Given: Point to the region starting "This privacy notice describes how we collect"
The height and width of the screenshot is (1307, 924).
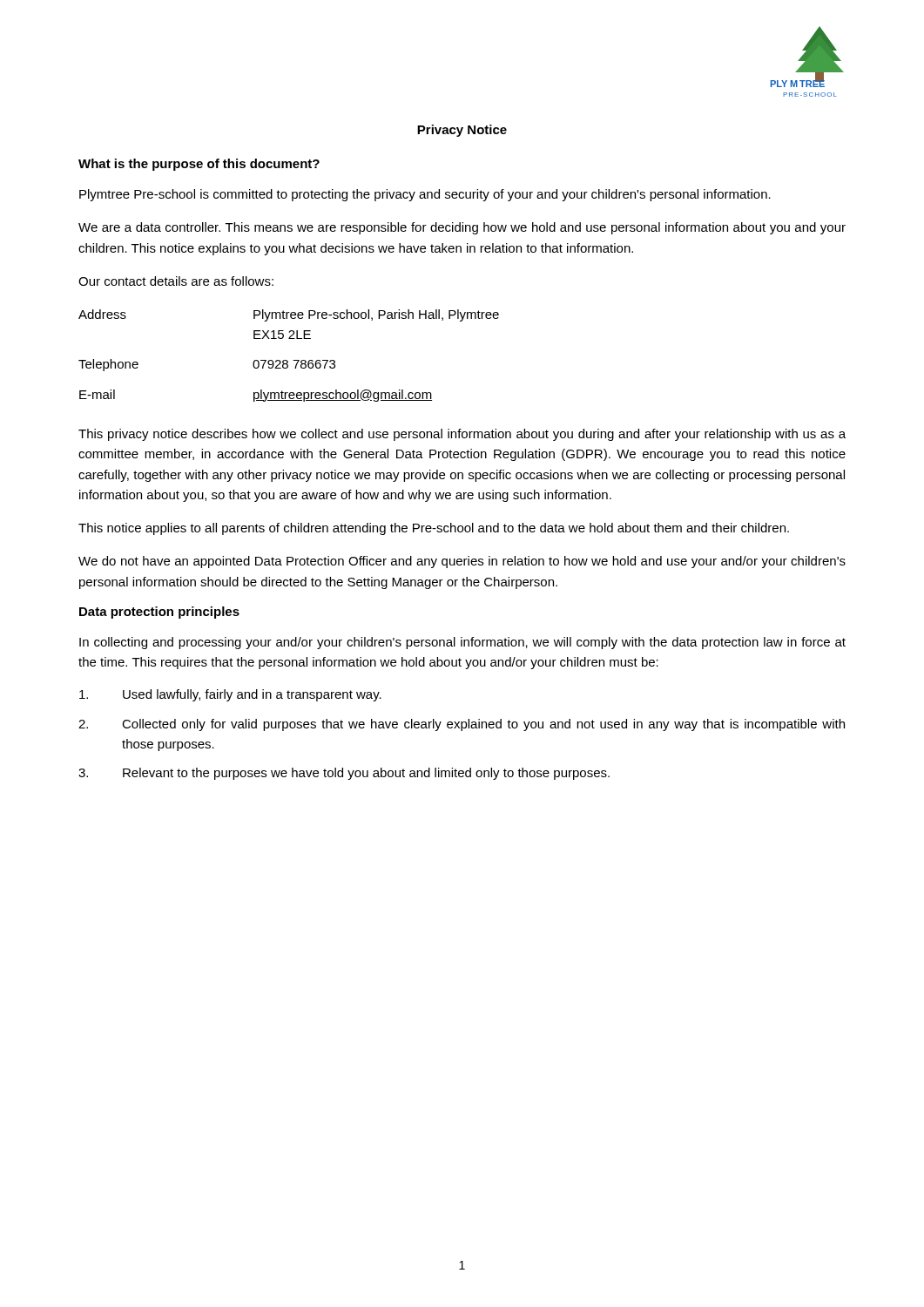Looking at the screenshot, I should pos(462,464).
